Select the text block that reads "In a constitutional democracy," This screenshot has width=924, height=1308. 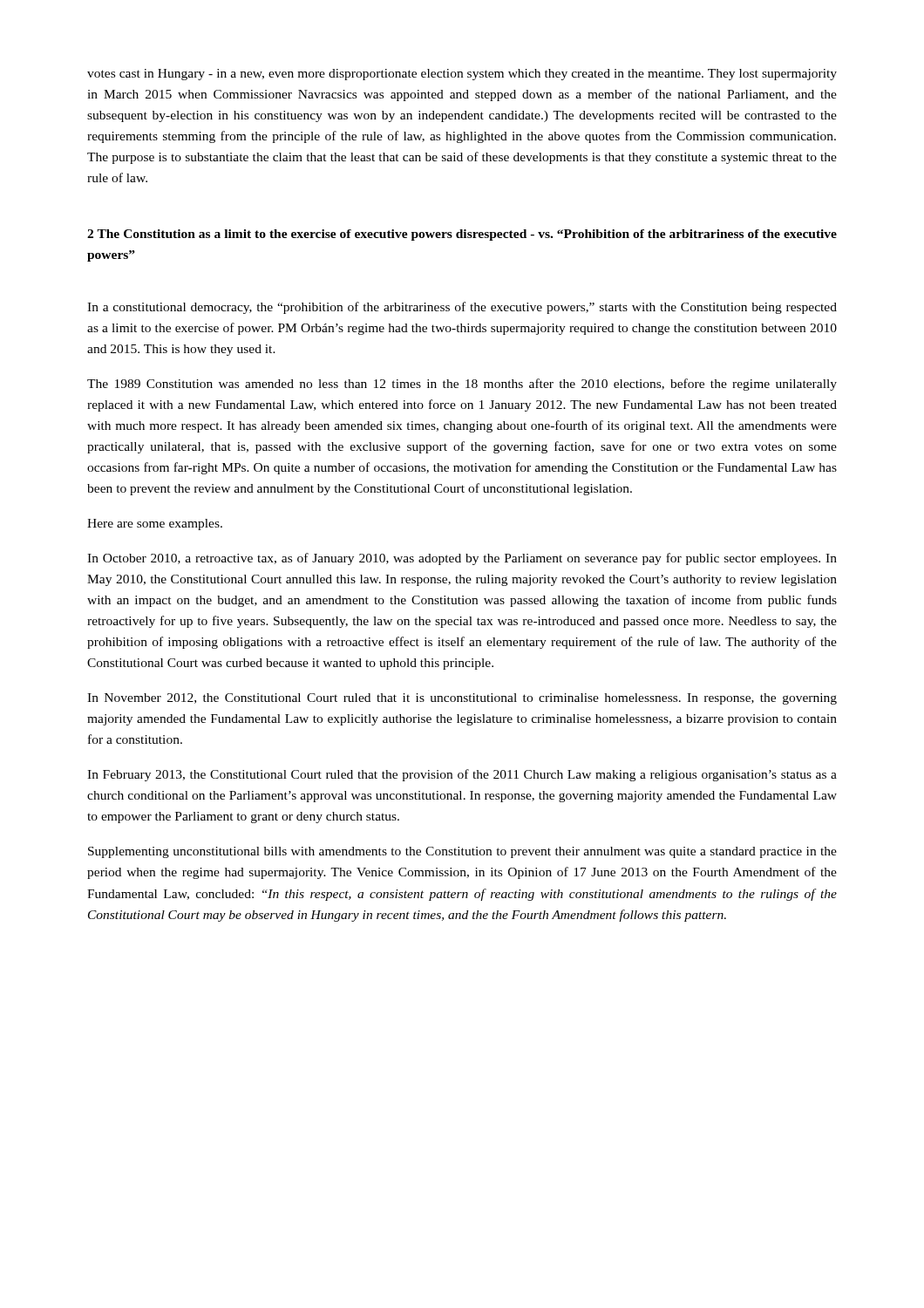click(x=462, y=328)
